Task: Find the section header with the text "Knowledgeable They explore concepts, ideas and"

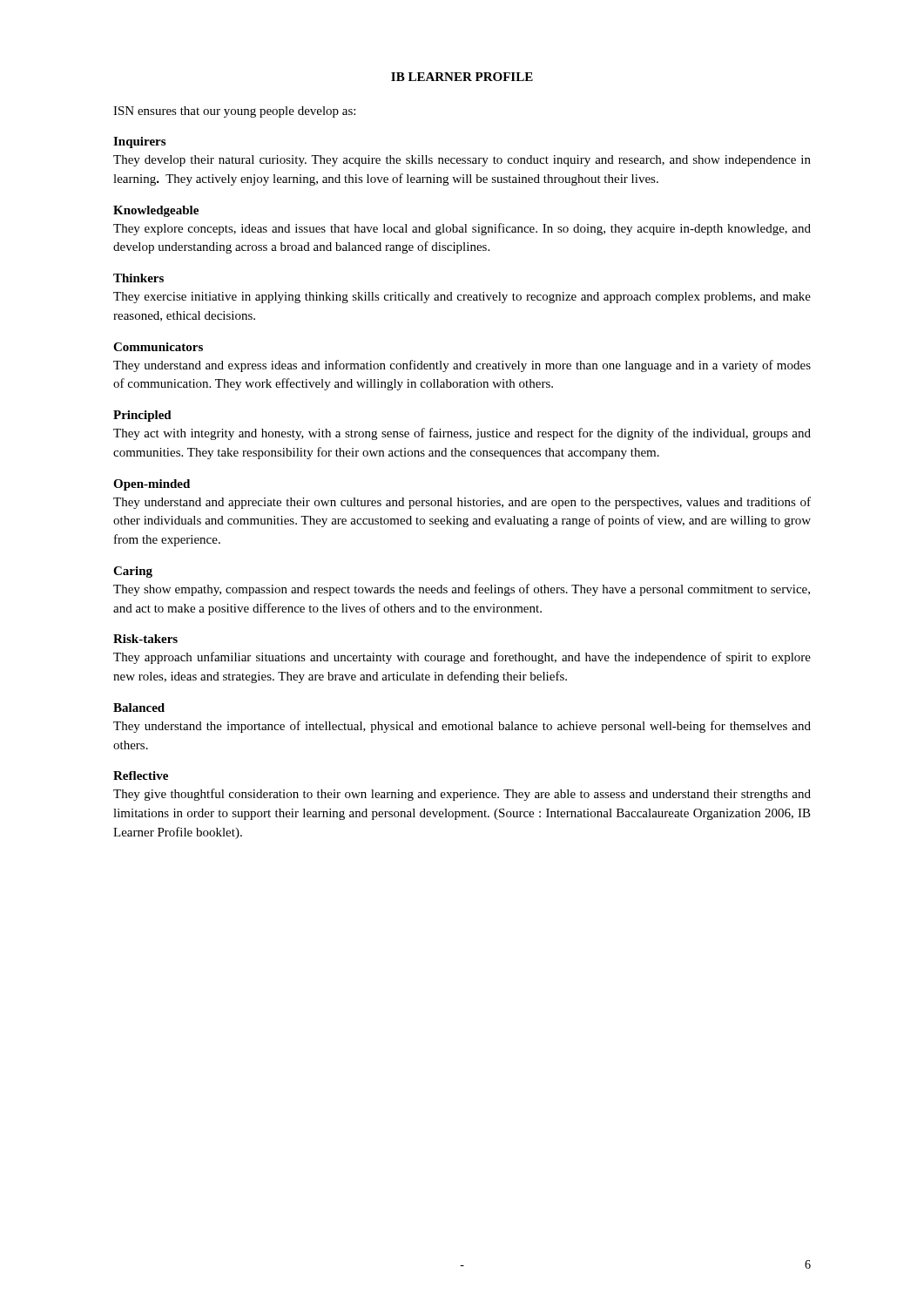Action: tap(462, 230)
